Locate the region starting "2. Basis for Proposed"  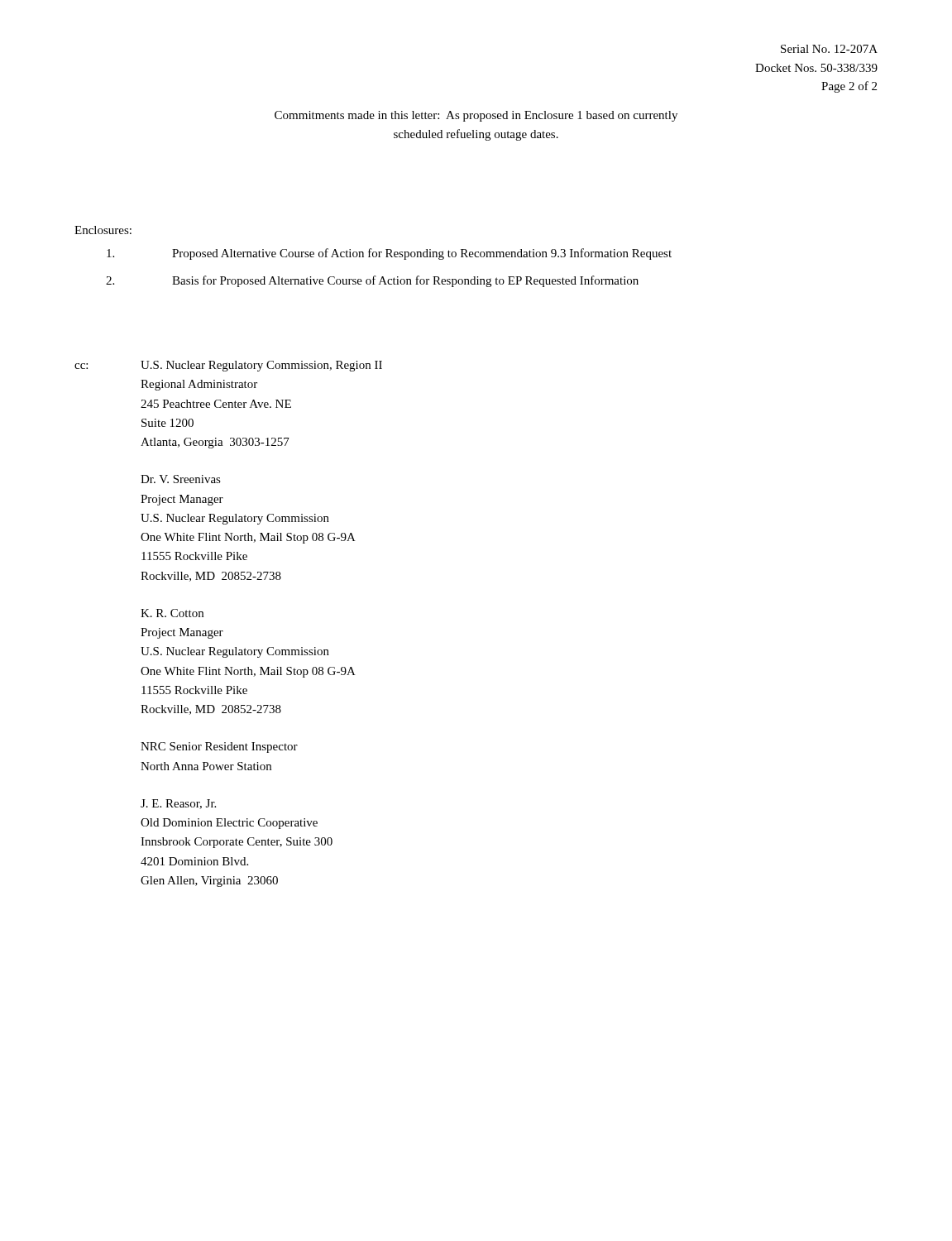coord(476,280)
